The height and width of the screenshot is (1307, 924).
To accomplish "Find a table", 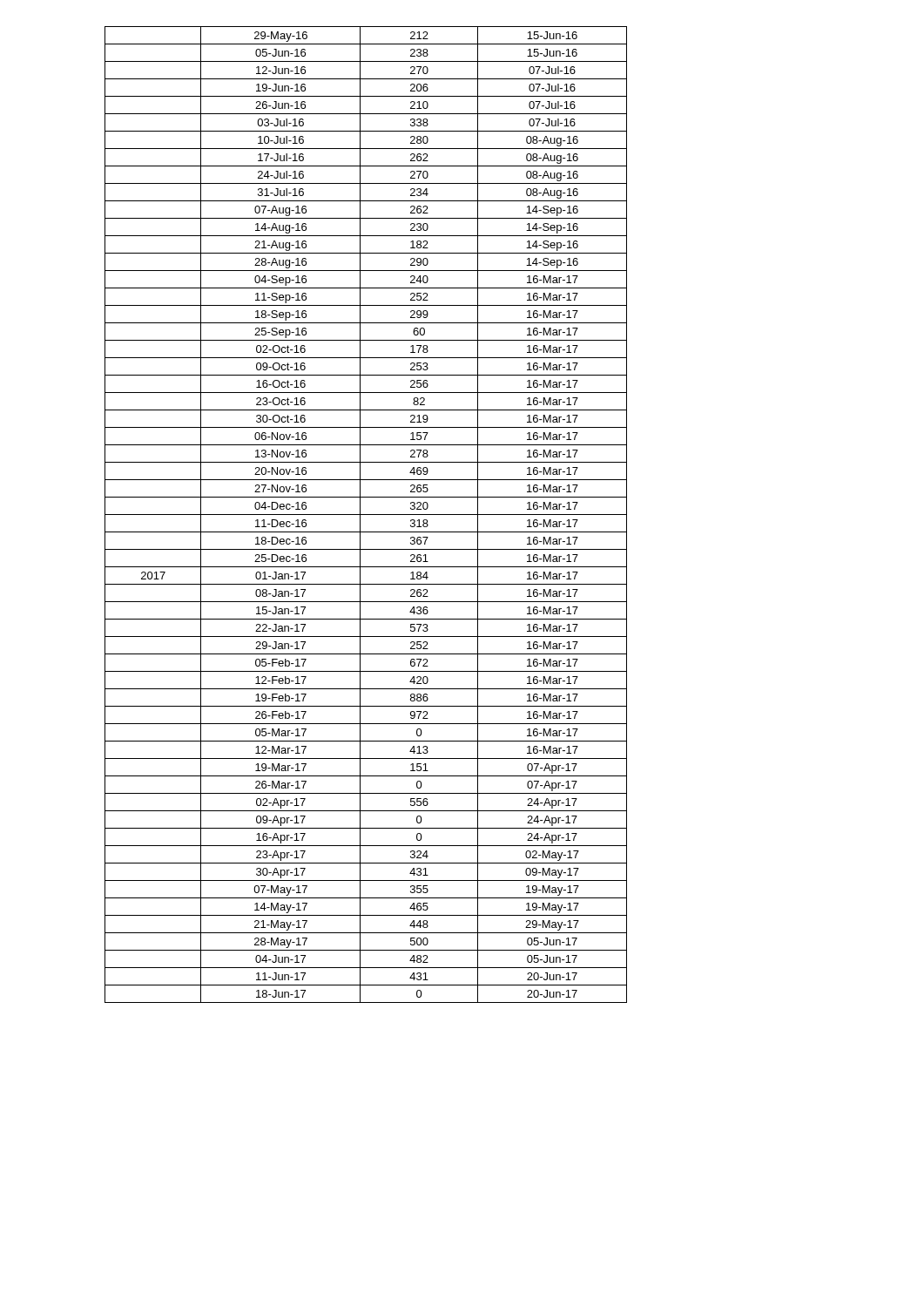I will (462, 515).
